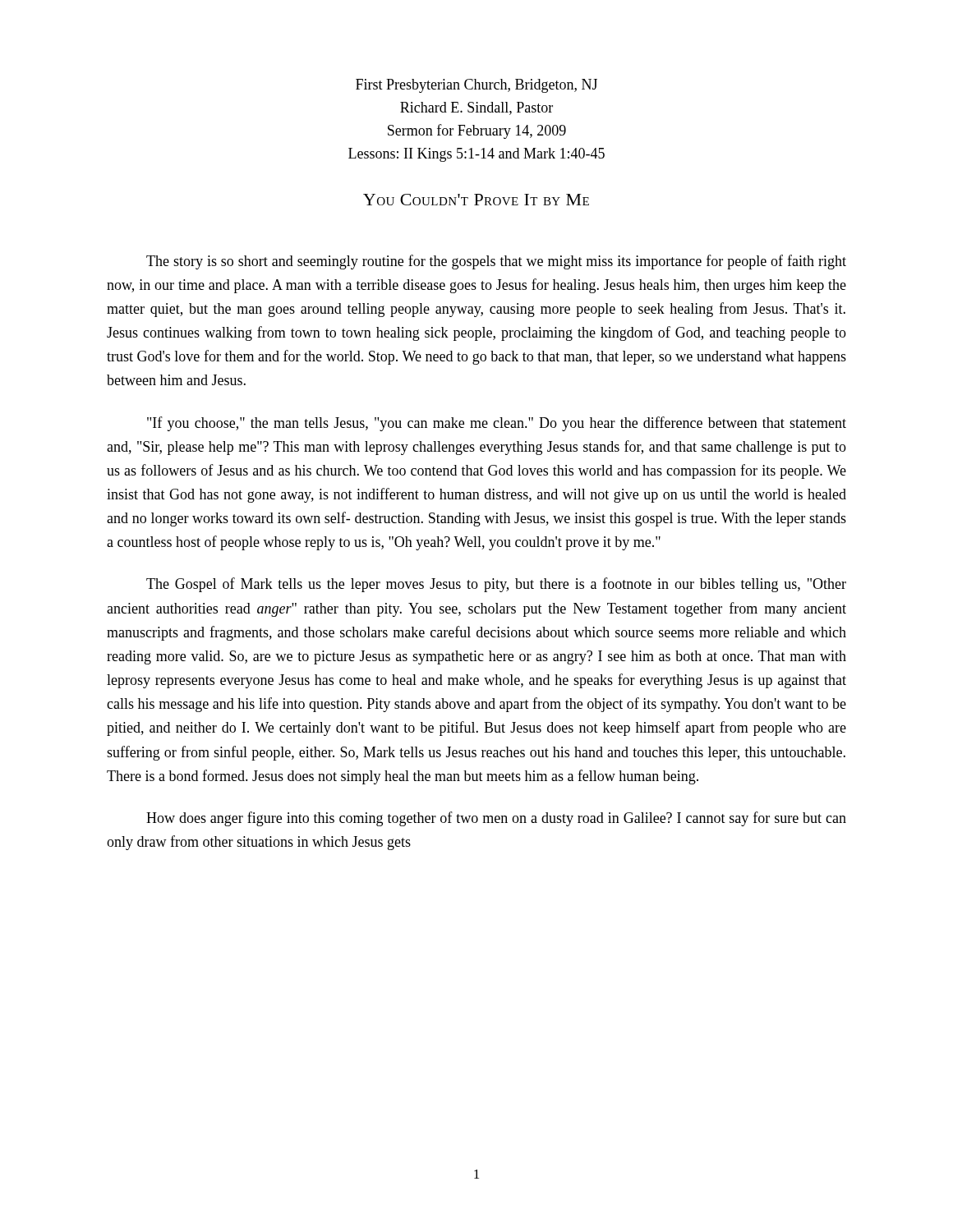The width and height of the screenshot is (953, 1232).
Task: Find the passage starting "The Gospel of Mark tells us the leper"
Action: [476, 680]
